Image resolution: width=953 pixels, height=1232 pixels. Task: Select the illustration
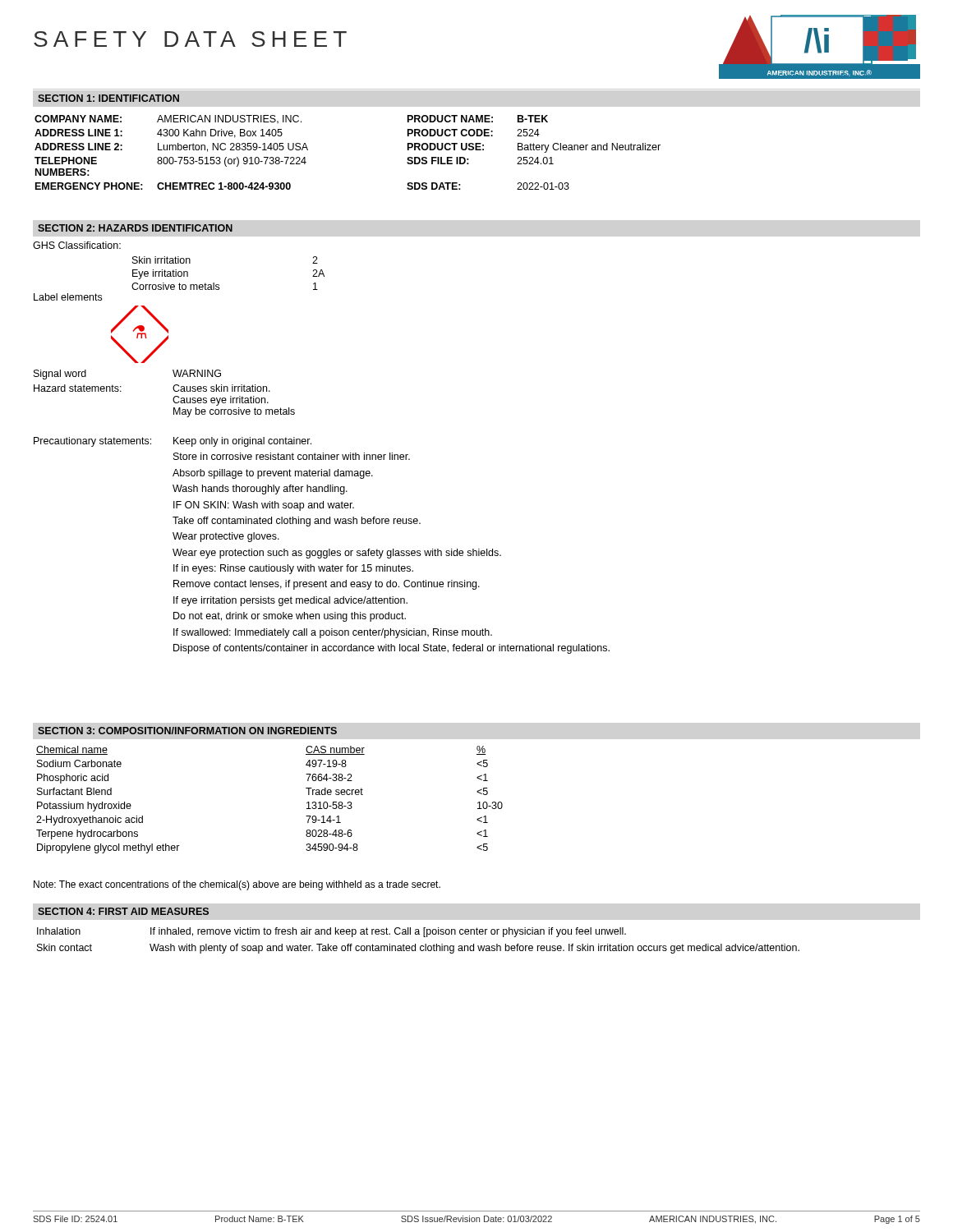click(140, 334)
